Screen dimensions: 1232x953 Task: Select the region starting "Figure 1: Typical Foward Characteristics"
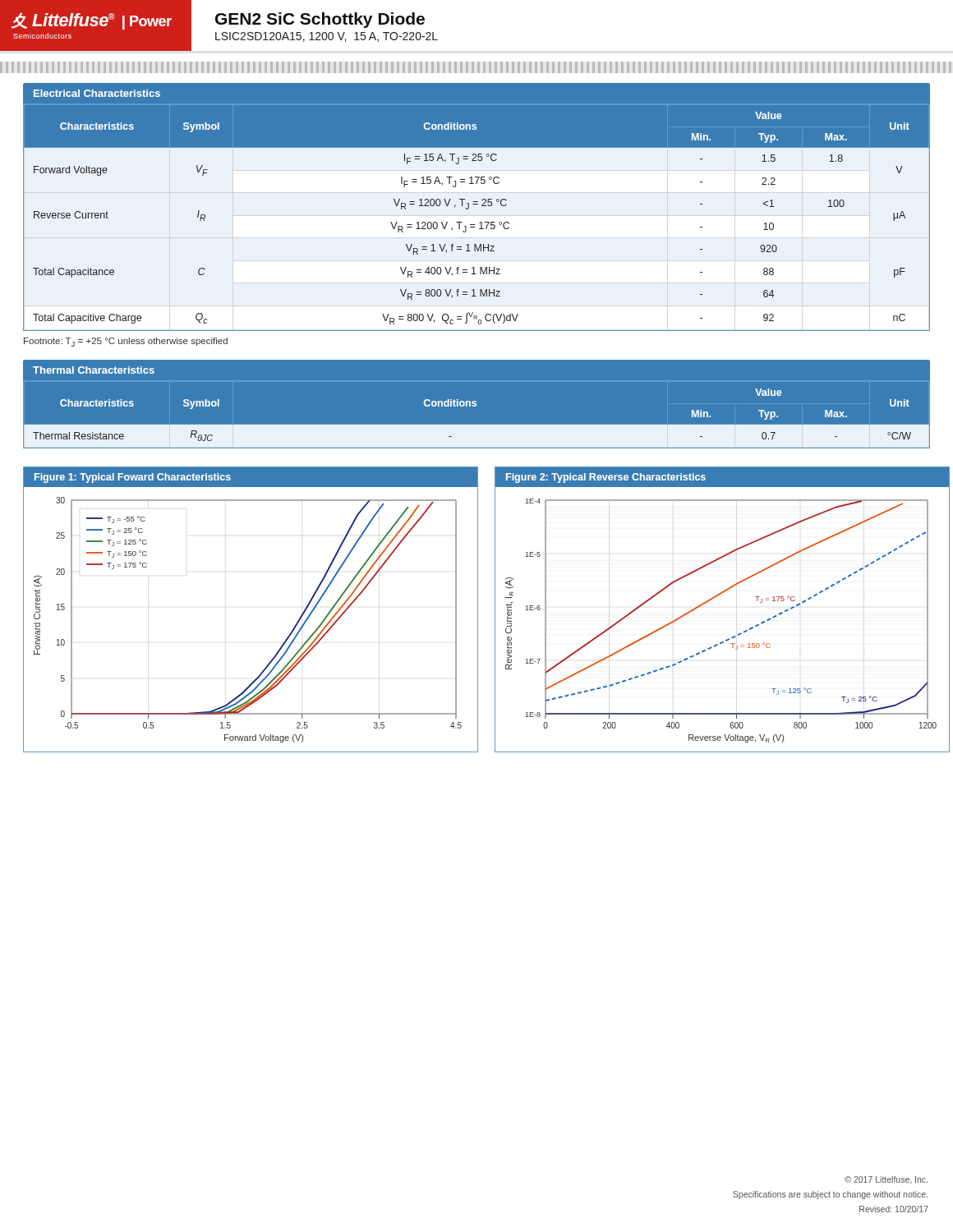132,477
